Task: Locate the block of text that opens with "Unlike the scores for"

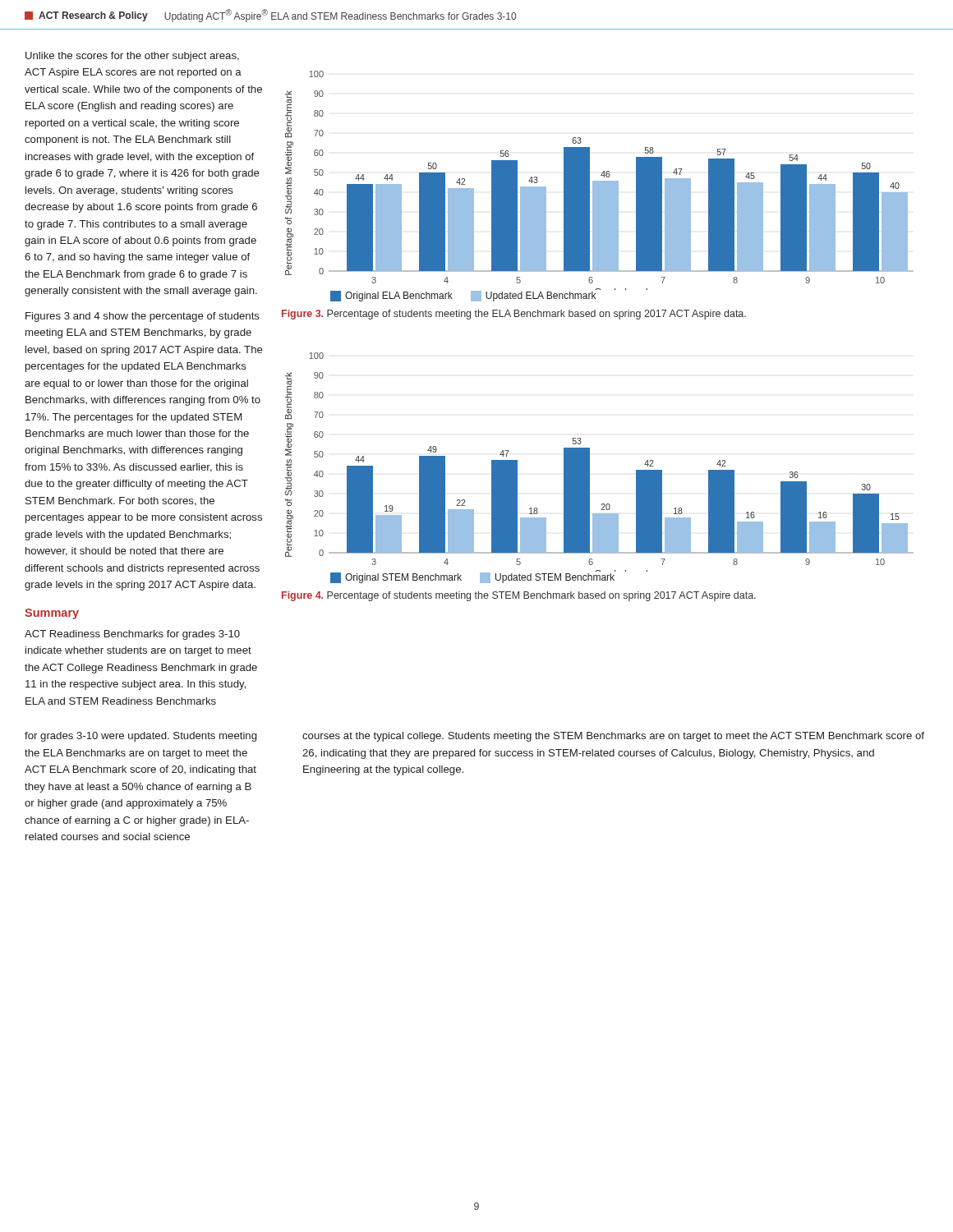Action: (144, 174)
